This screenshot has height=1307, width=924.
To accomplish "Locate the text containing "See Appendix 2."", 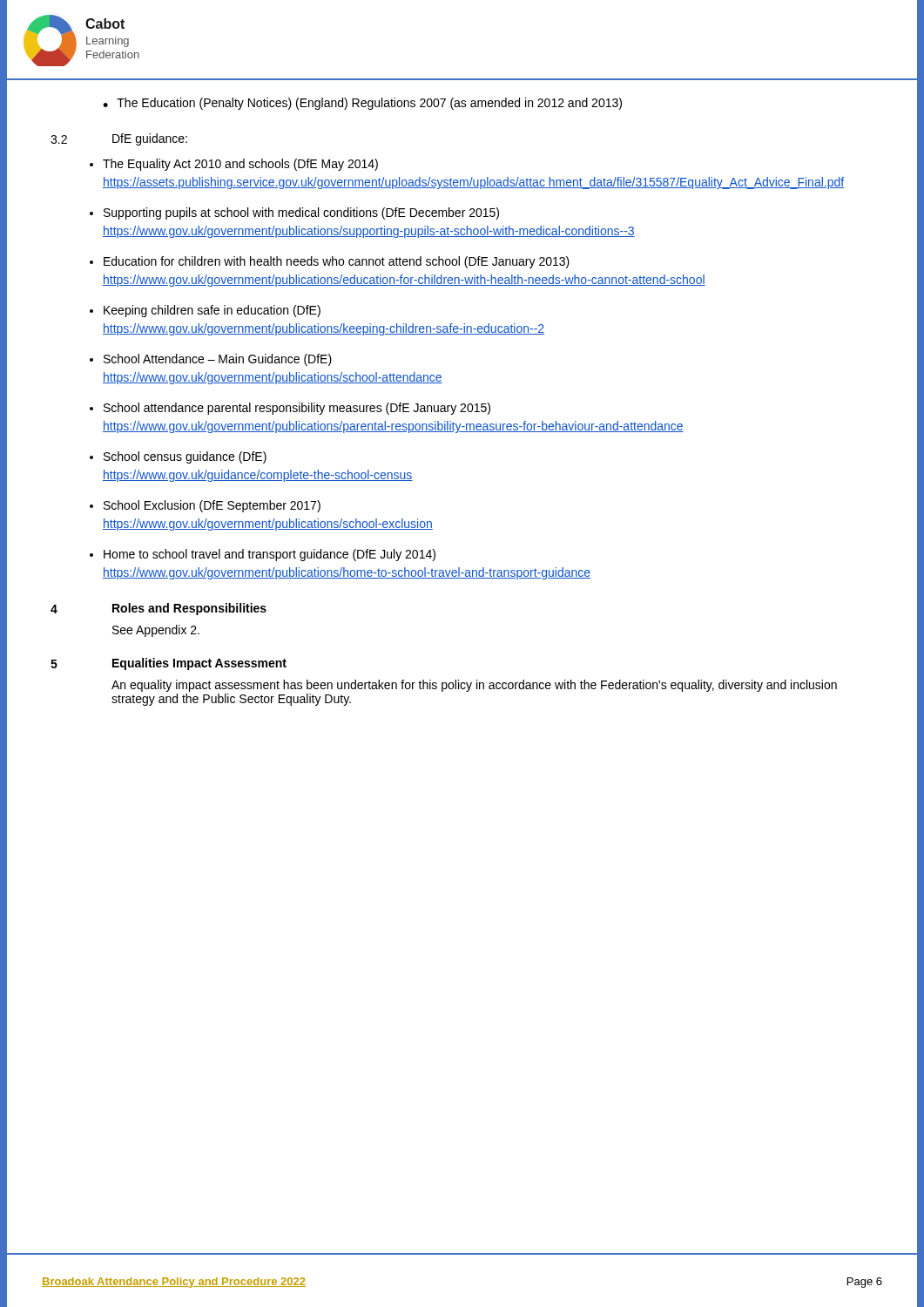I will tap(156, 630).
